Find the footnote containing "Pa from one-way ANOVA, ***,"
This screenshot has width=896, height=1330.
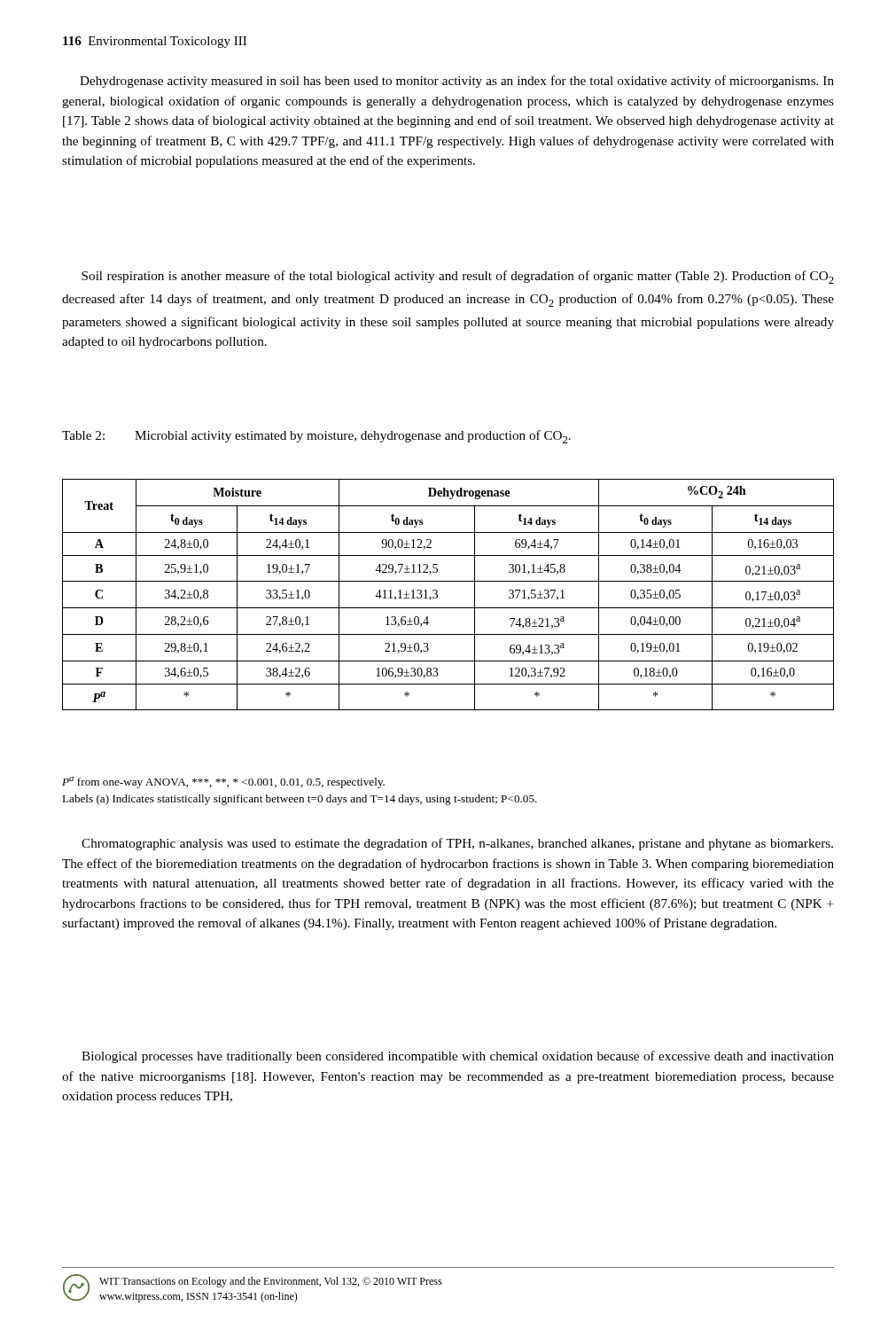point(300,789)
